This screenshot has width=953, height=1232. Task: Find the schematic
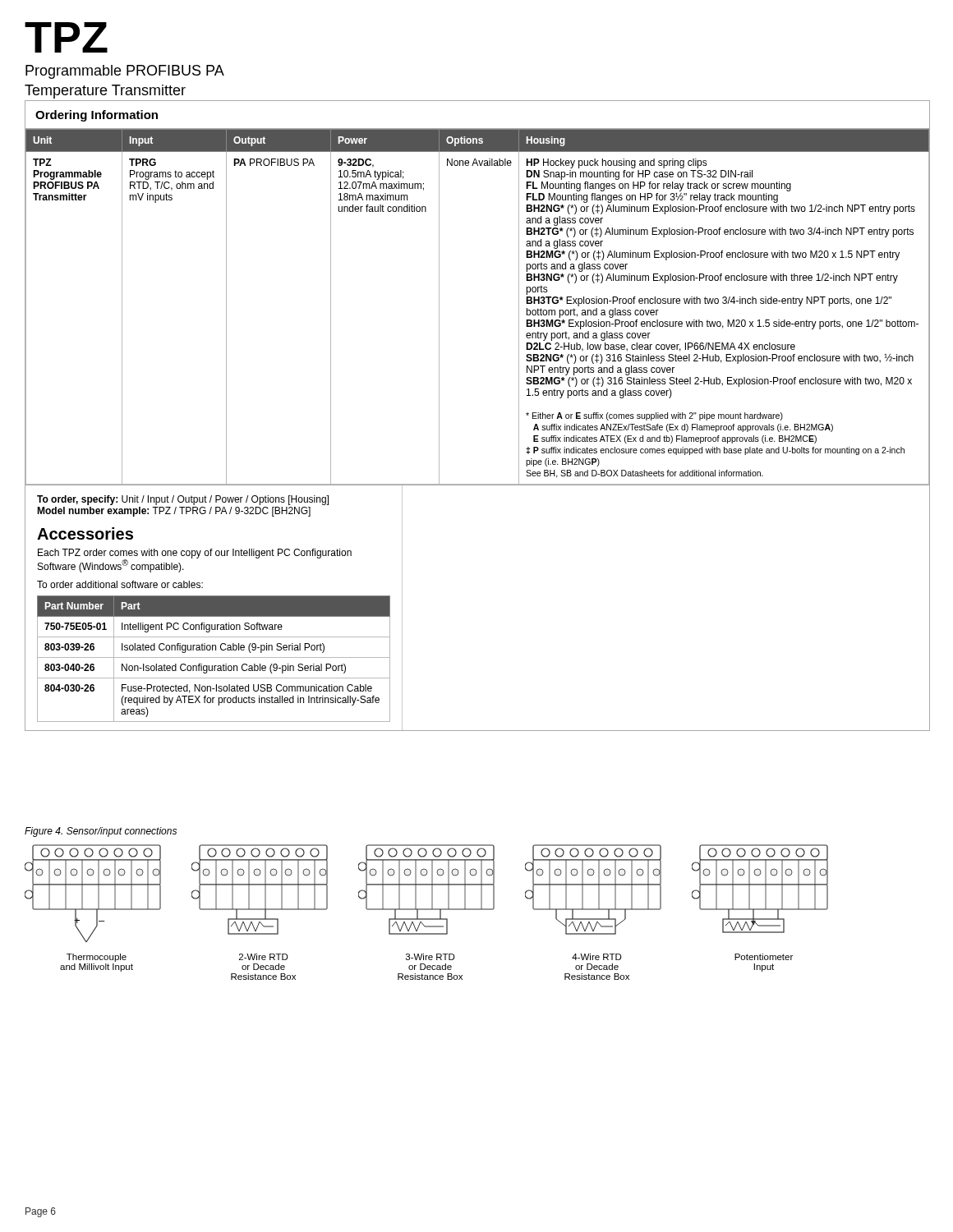click(476, 913)
